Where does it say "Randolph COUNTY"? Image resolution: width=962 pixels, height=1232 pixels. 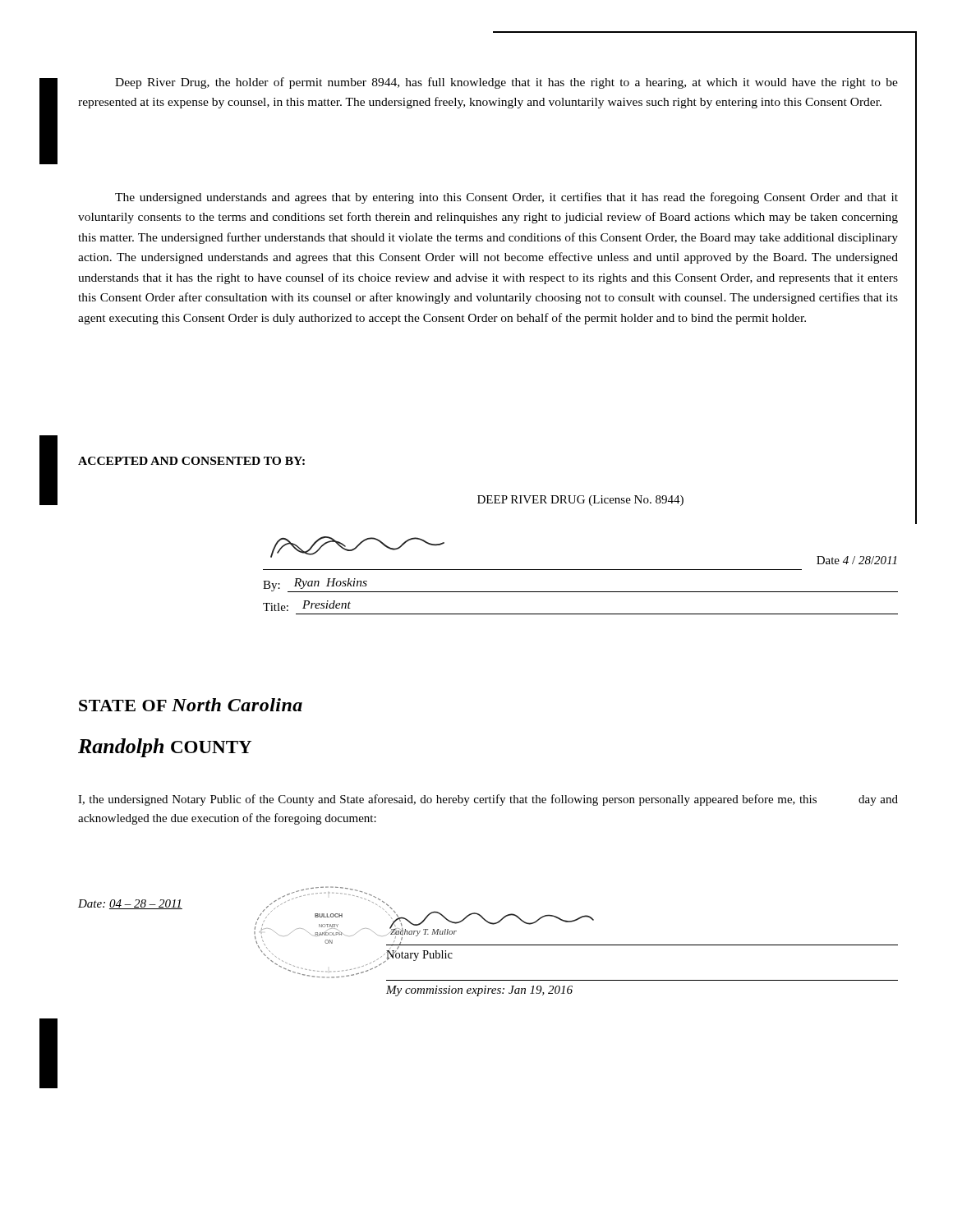[x=165, y=746]
